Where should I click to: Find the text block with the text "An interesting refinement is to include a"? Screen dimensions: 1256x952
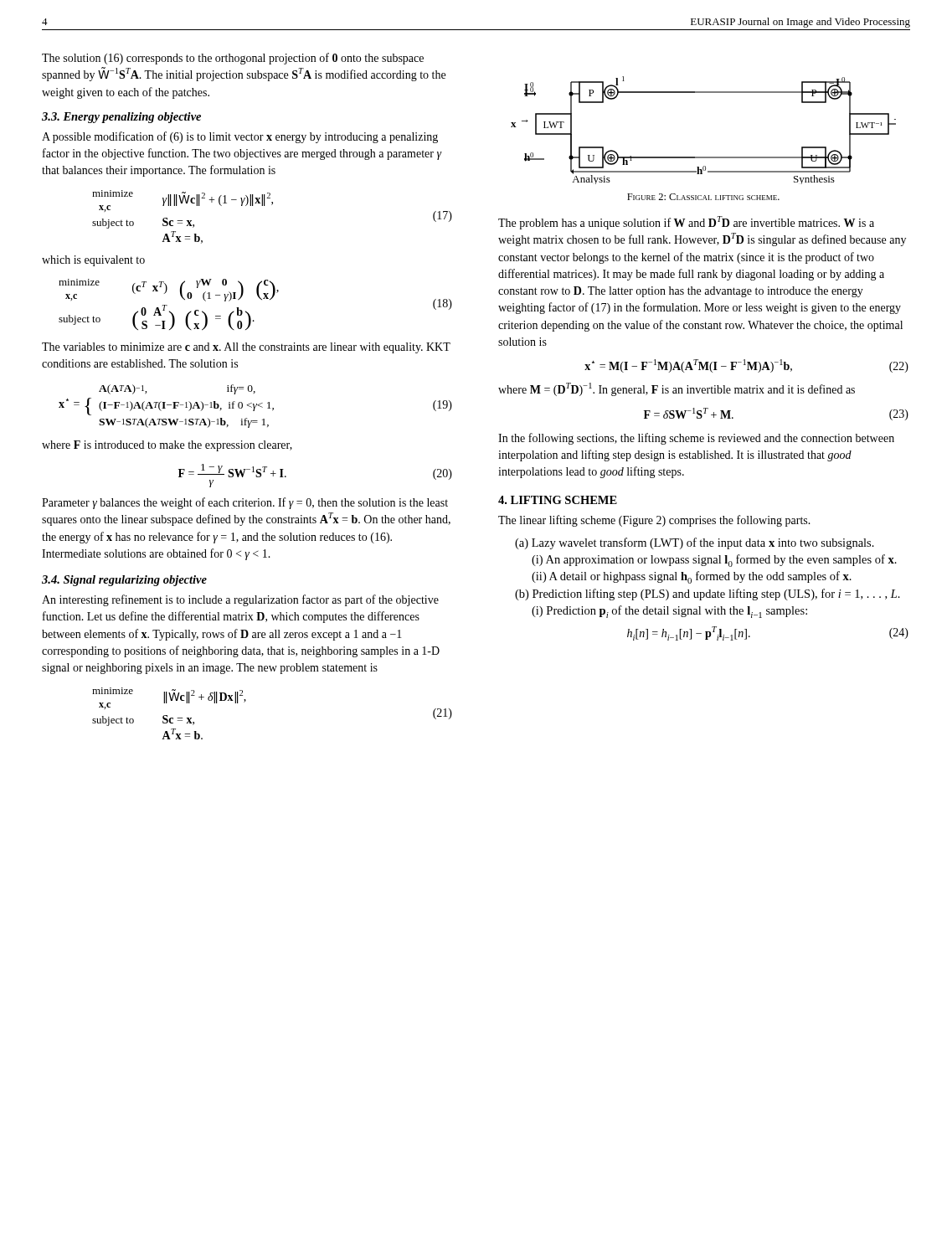247,635
